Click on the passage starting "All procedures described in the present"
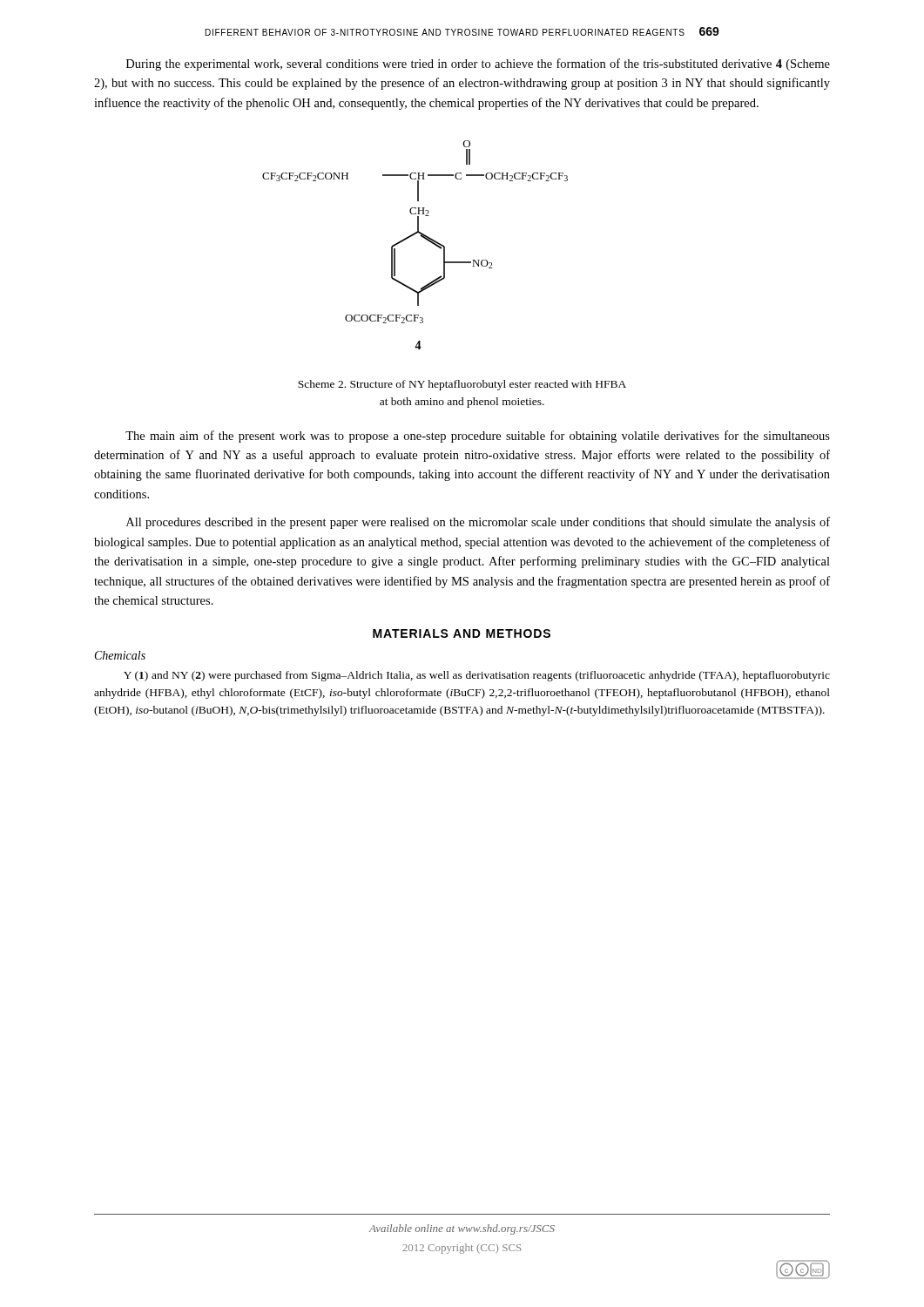 click(x=462, y=562)
